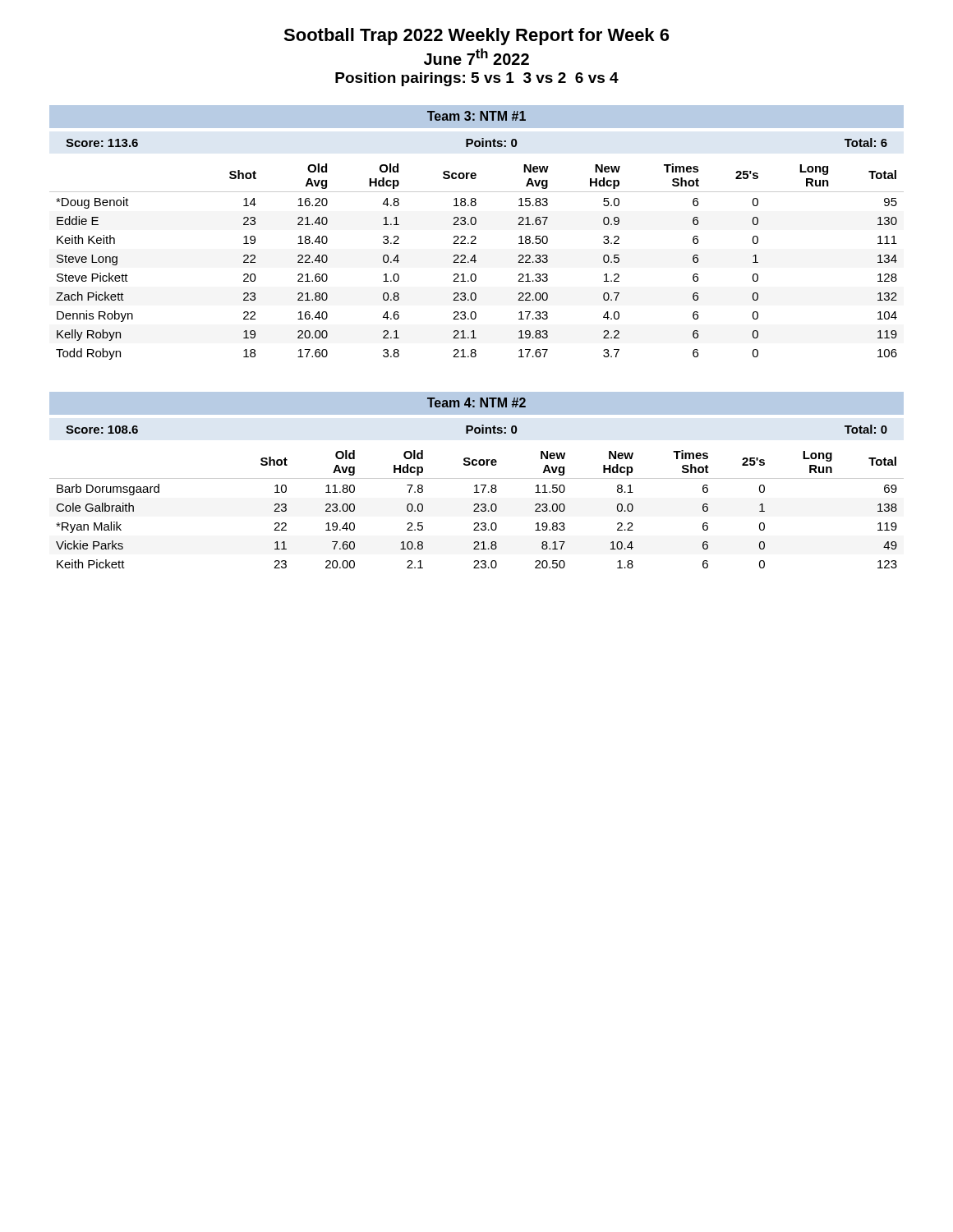
Task: Click the passage that begins "Score: 108.6 Points:"
Action: click(x=476, y=429)
